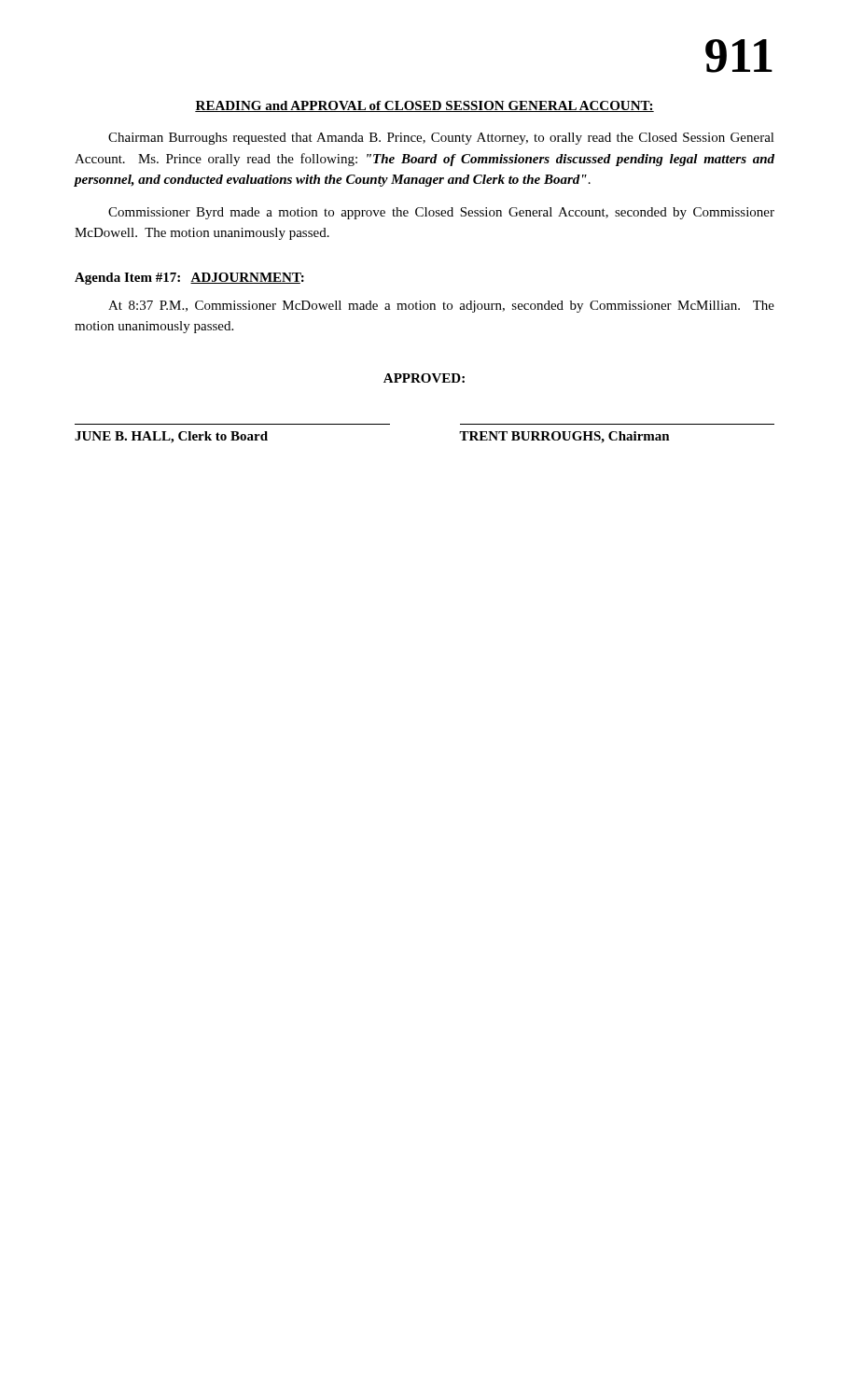The height and width of the screenshot is (1400, 849).
Task: Point to the block beginning "JUNE B. HALL, Clerk"
Action: point(232,434)
